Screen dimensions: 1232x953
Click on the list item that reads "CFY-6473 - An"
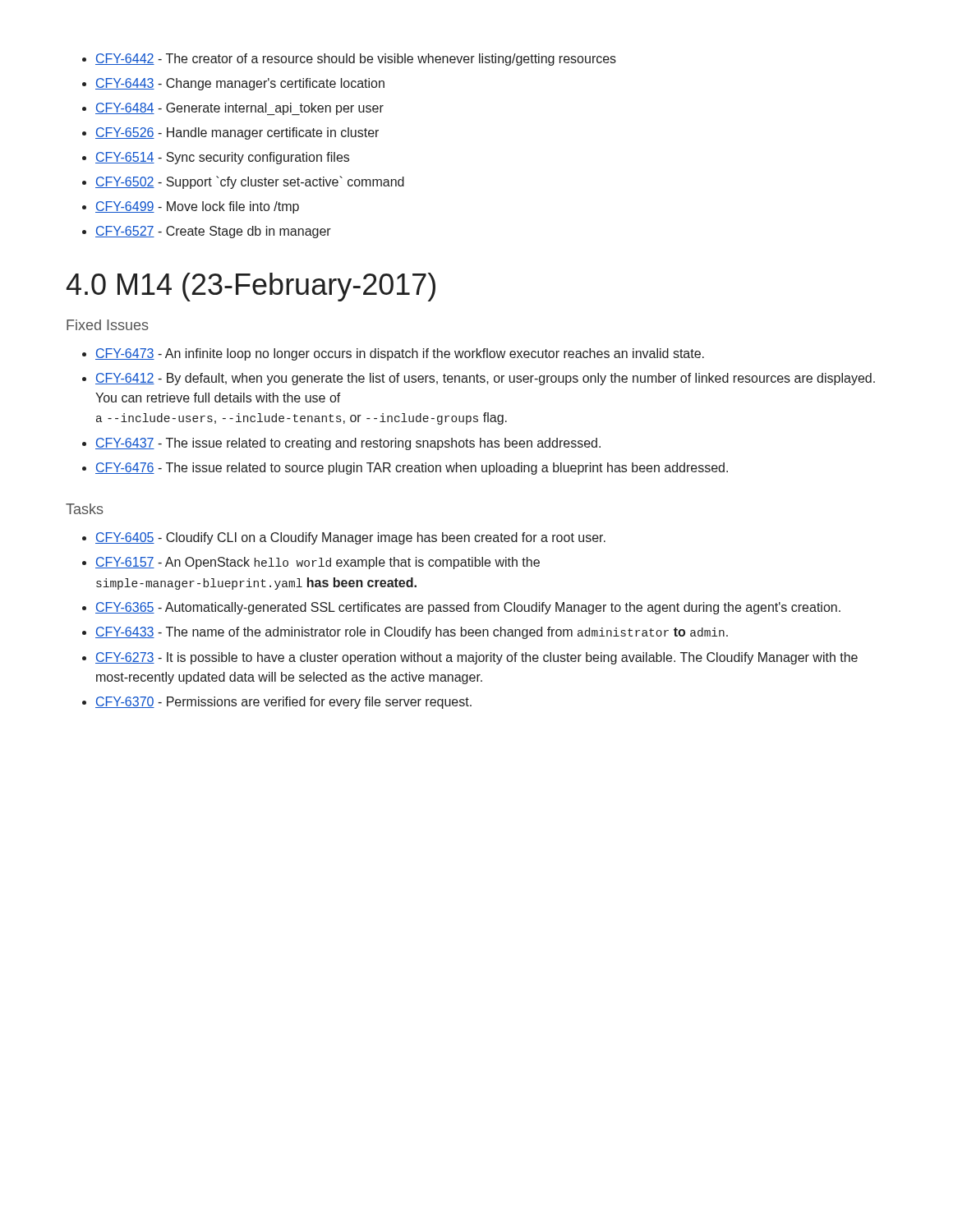476,411
